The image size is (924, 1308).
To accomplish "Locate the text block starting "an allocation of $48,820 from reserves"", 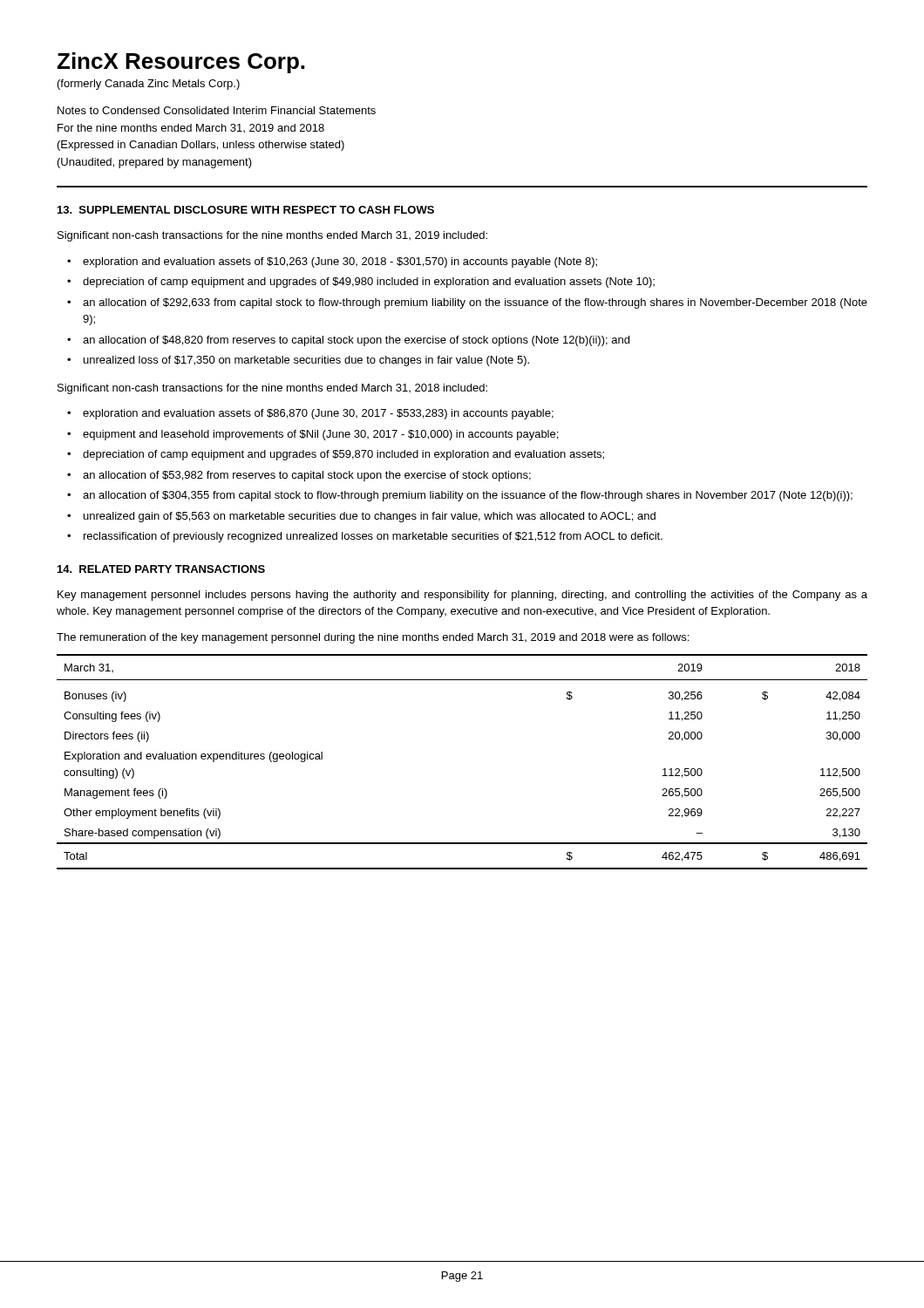I will 356,339.
